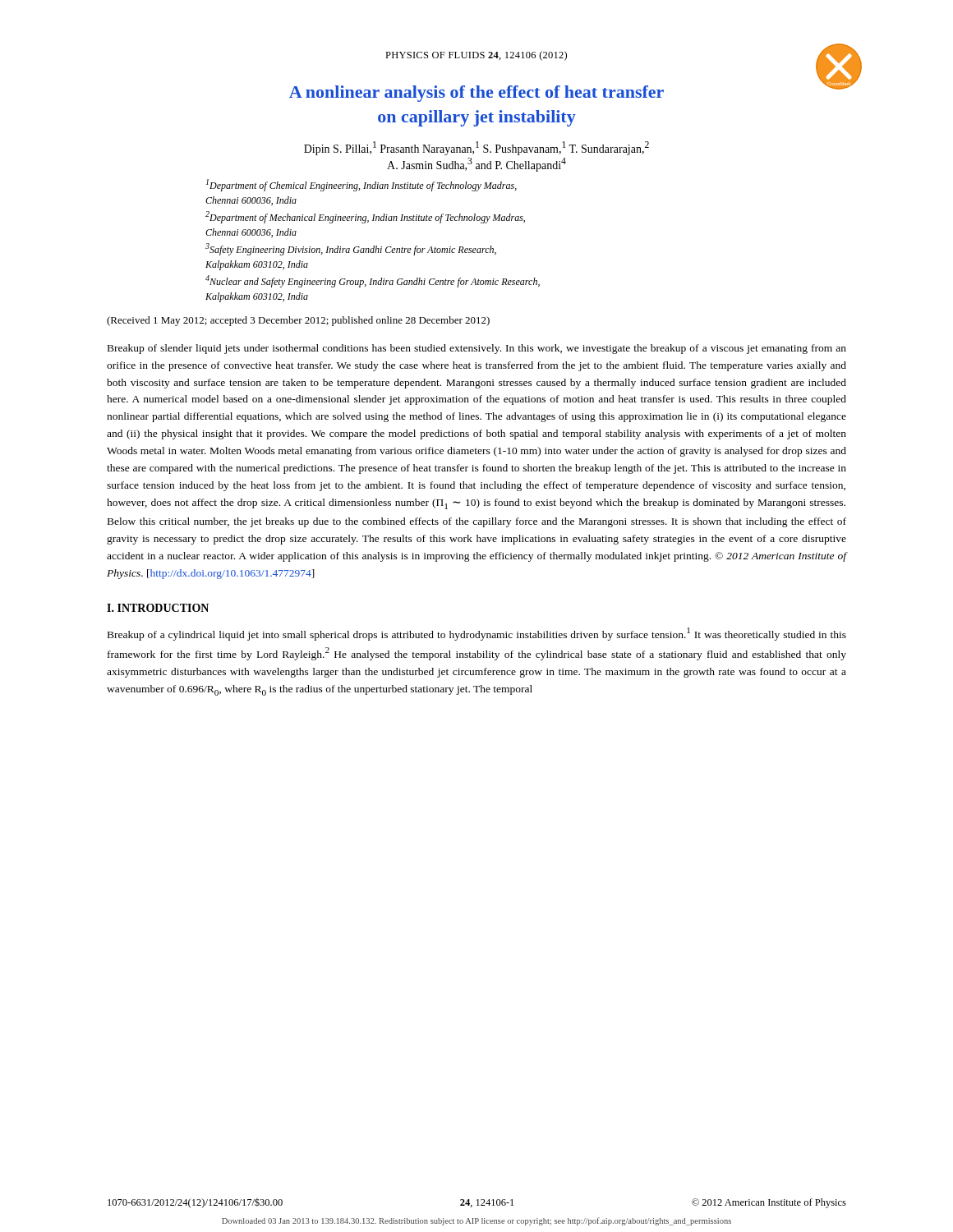Click on the text block containing "Dipin S. Pillai,1 Prasanth"
The width and height of the screenshot is (953, 1232).
(x=476, y=156)
